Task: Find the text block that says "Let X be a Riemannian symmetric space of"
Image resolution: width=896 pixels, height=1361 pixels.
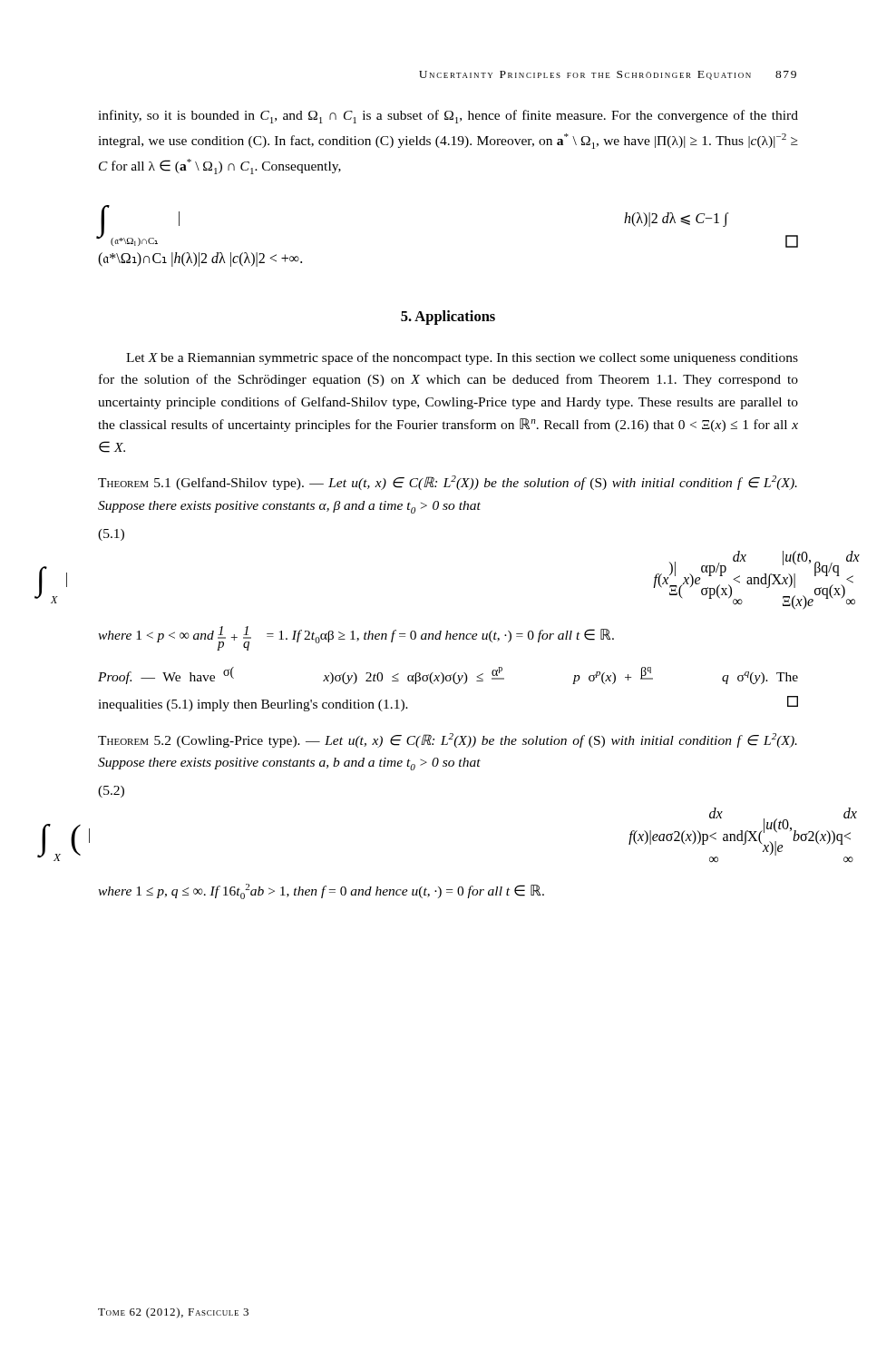Action: [x=448, y=402]
